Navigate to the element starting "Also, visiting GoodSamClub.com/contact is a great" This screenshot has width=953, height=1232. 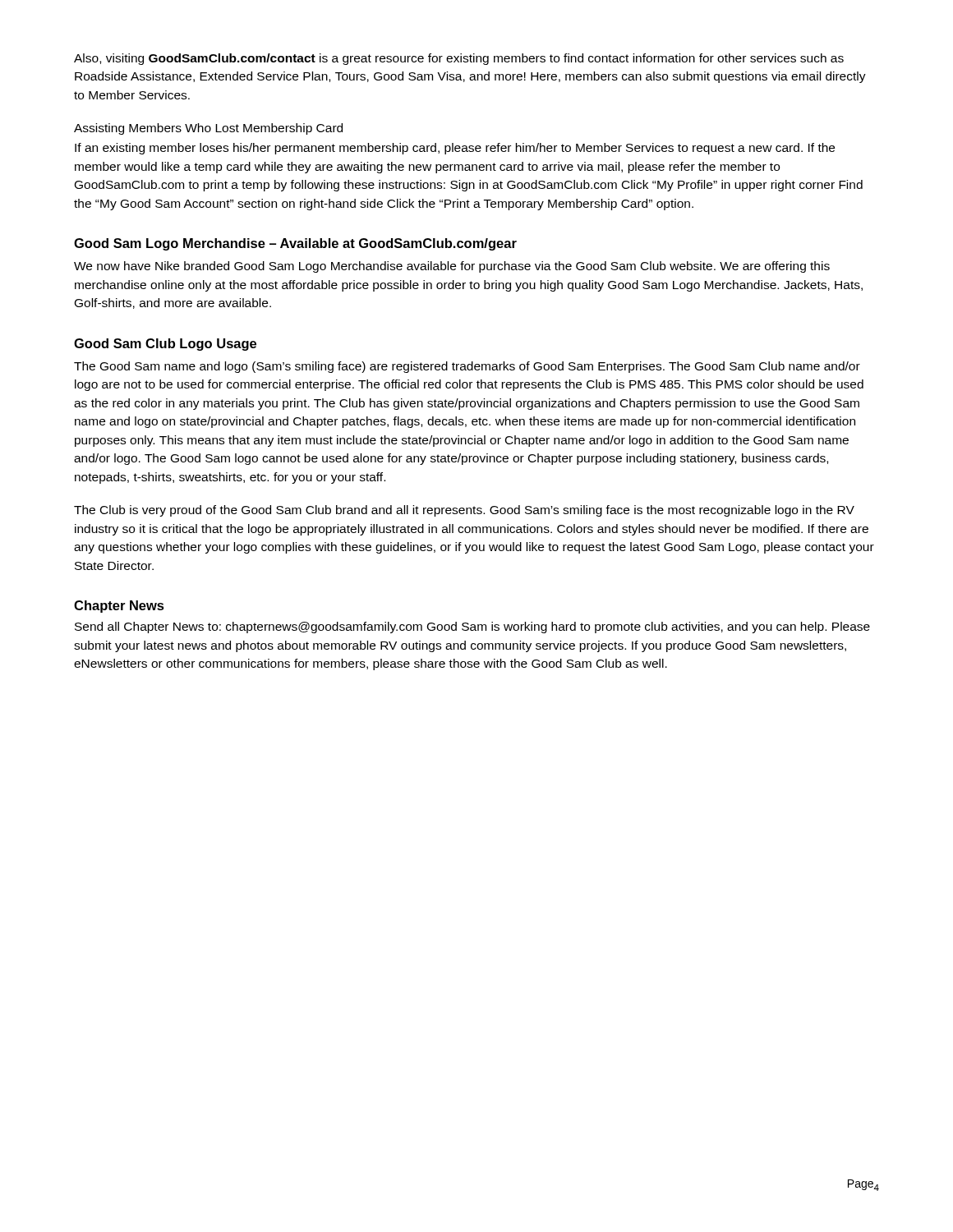(x=476, y=77)
